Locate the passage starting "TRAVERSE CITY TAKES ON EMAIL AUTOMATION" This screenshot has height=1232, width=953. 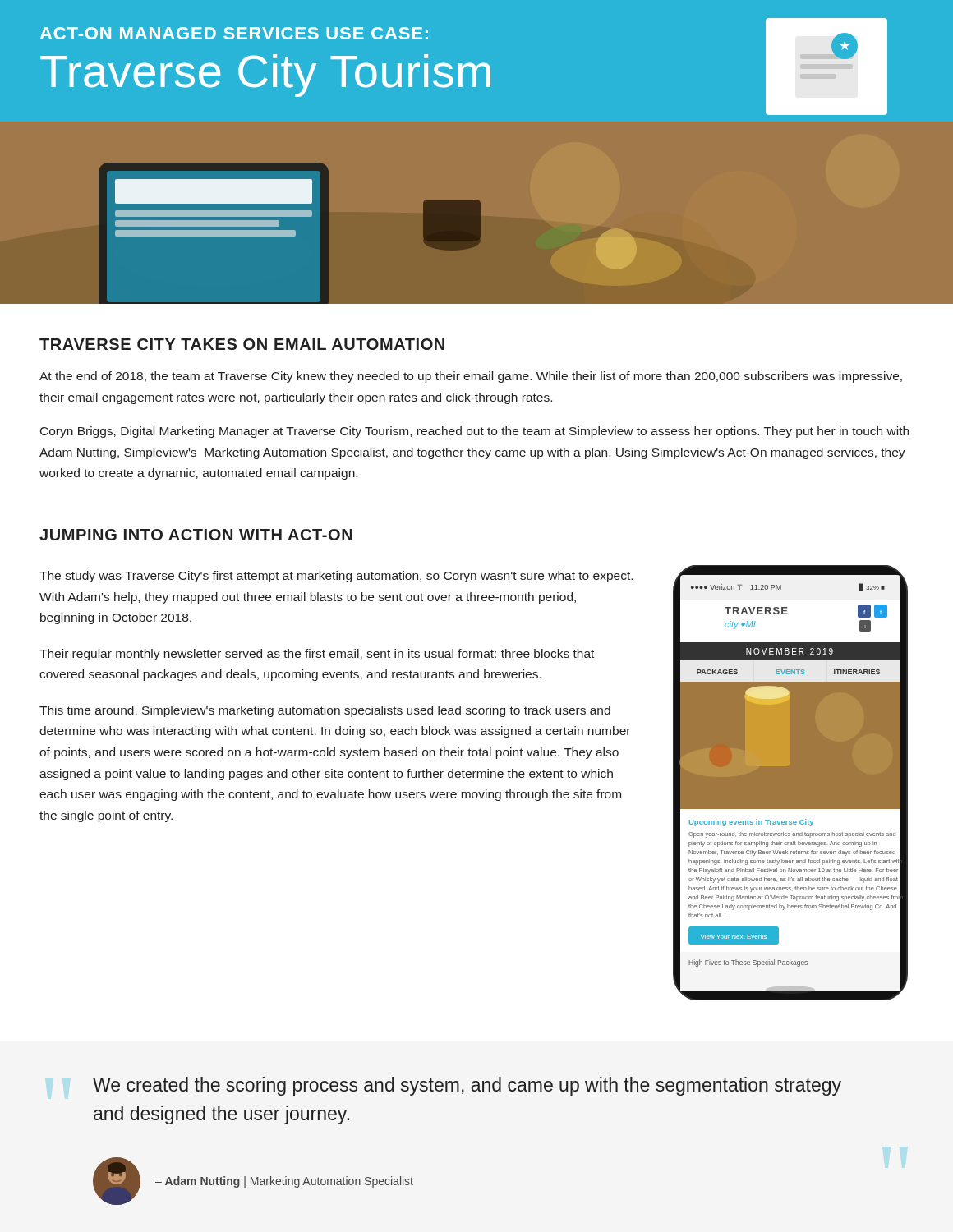tap(243, 345)
